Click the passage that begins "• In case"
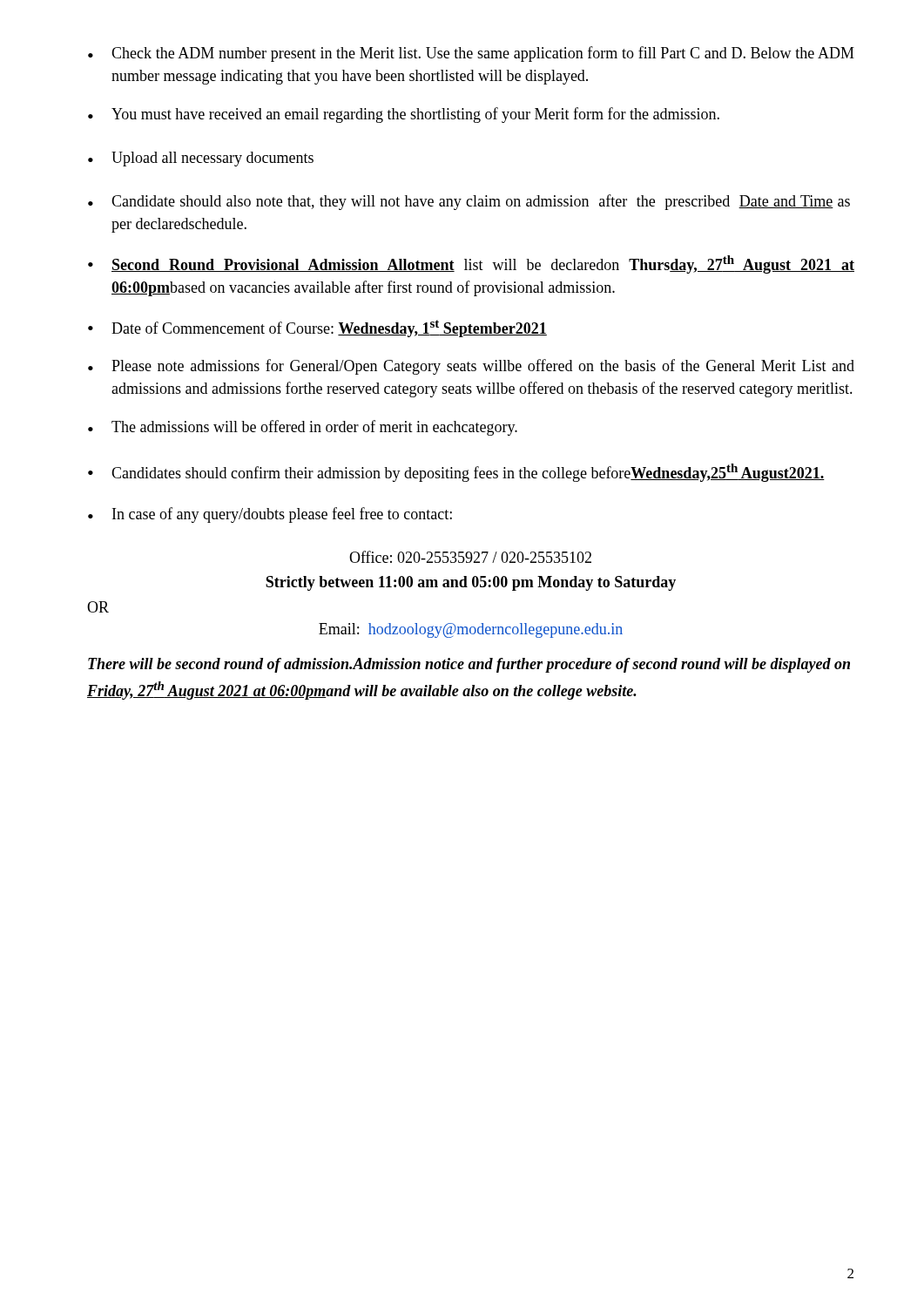 tap(270, 517)
